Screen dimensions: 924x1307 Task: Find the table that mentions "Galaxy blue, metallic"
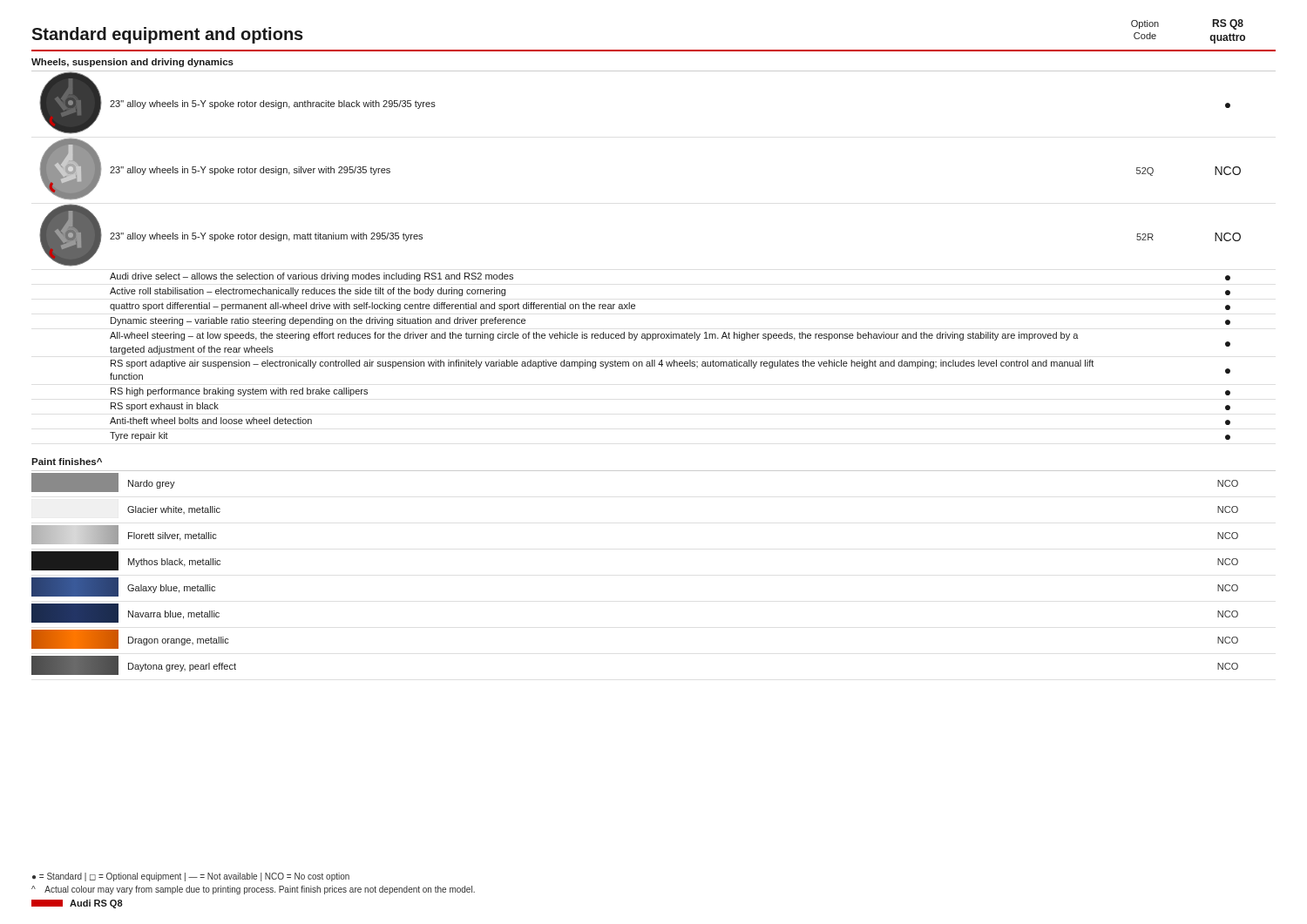654,575
